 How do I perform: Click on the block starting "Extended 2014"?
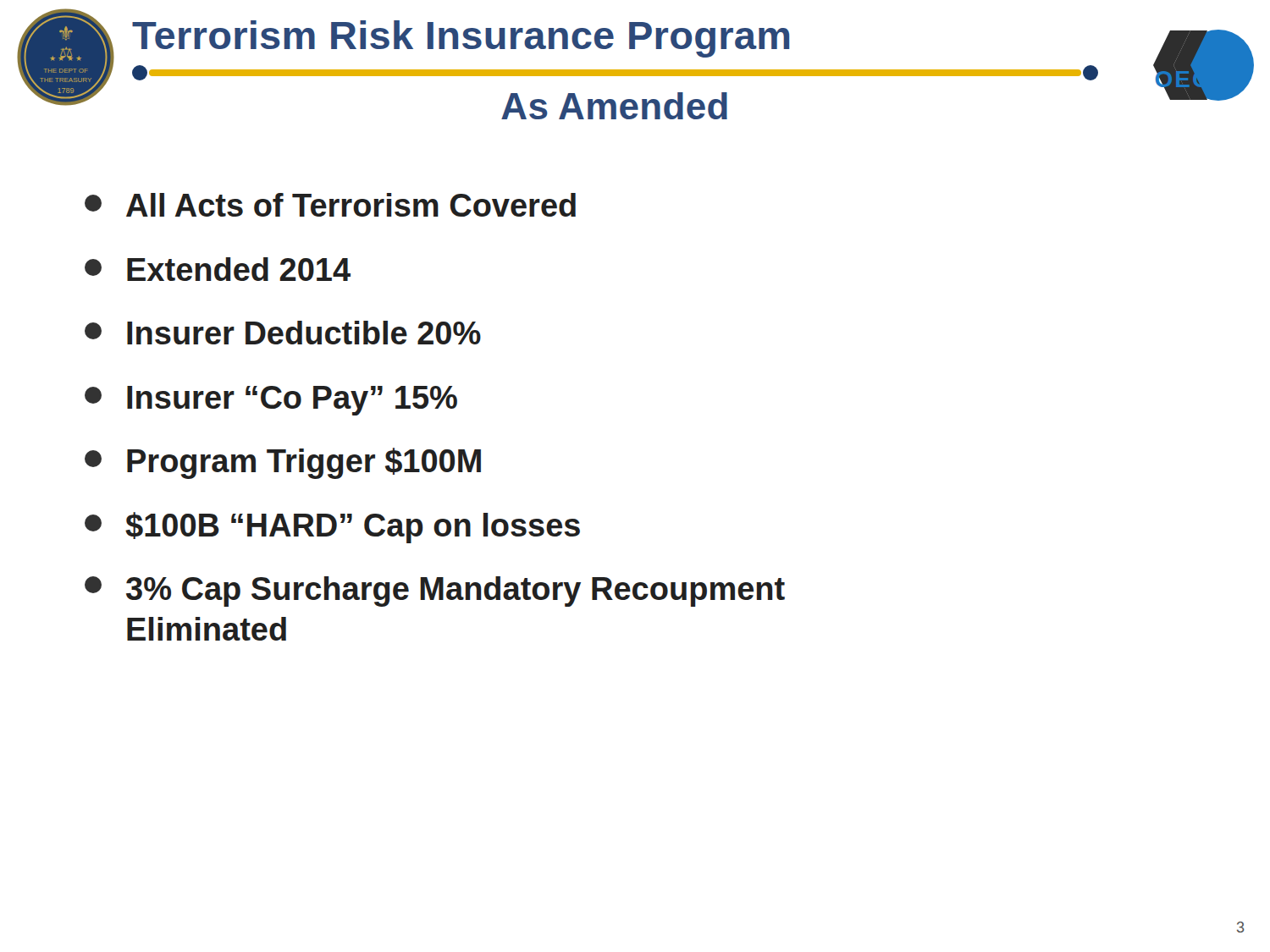click(218, 270)
